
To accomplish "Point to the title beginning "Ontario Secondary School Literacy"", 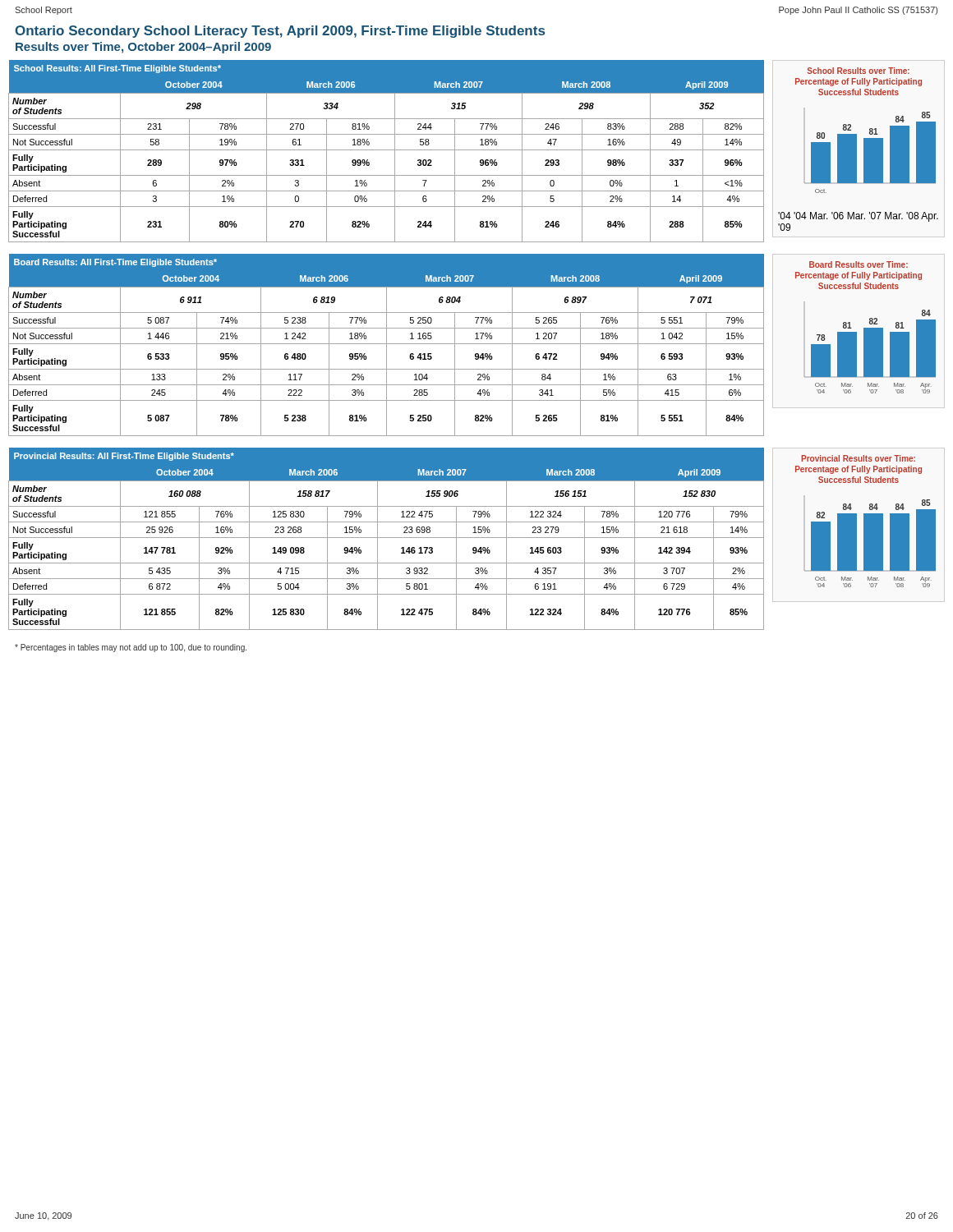I will [x=280, y=31].
